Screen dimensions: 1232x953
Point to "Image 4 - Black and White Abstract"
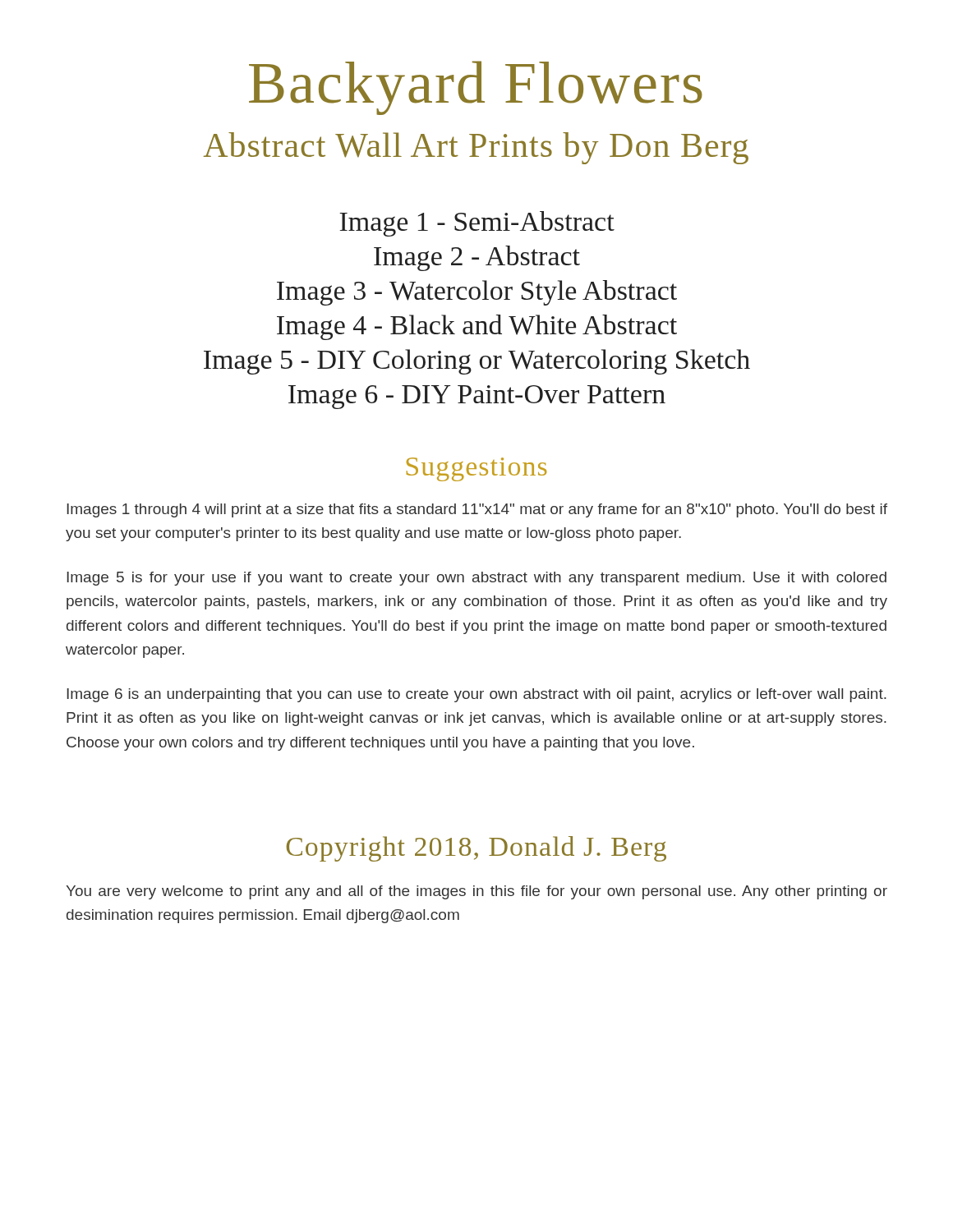click(x=476, y=325)
